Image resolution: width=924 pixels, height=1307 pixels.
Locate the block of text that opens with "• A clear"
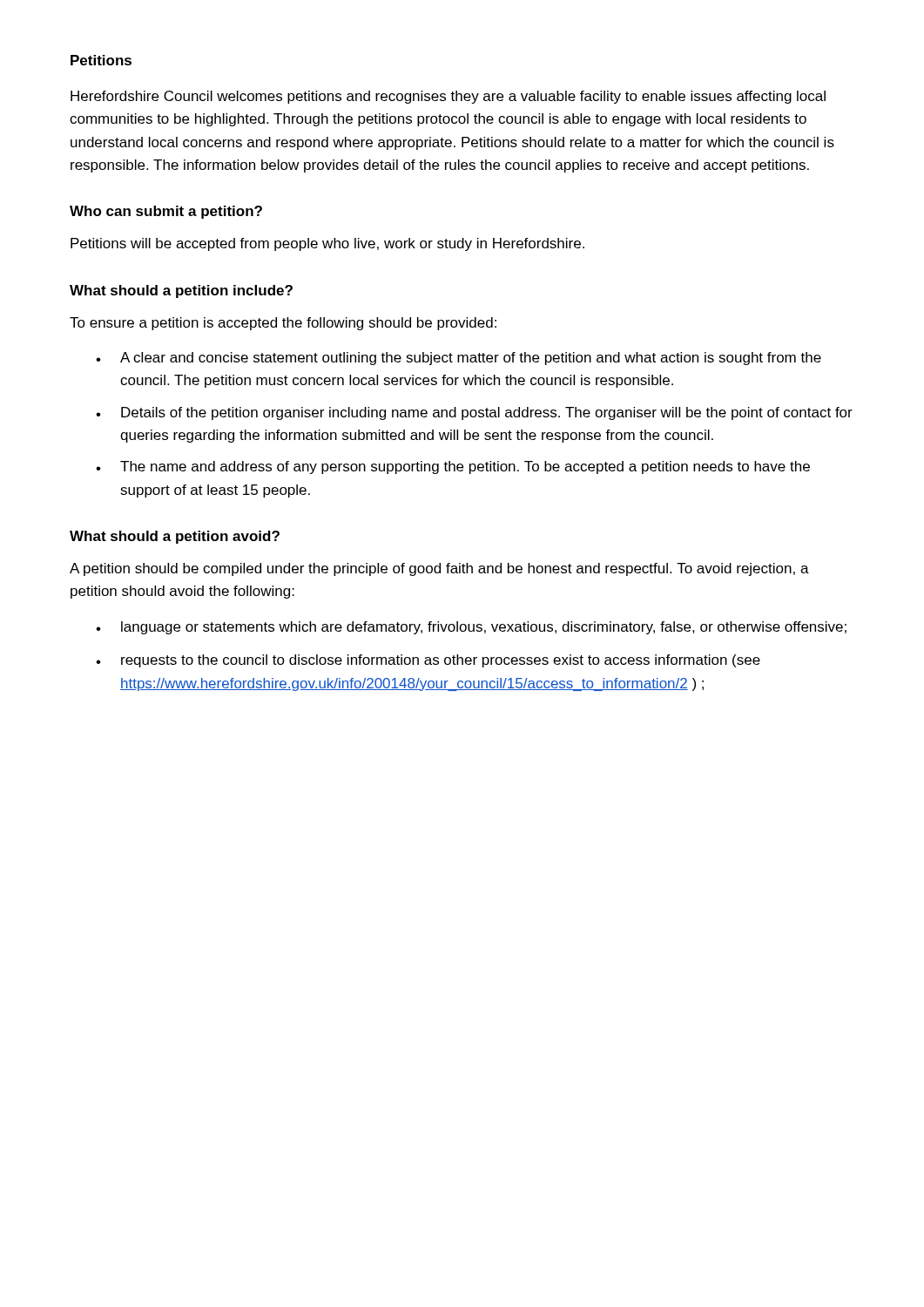[475, 370]
